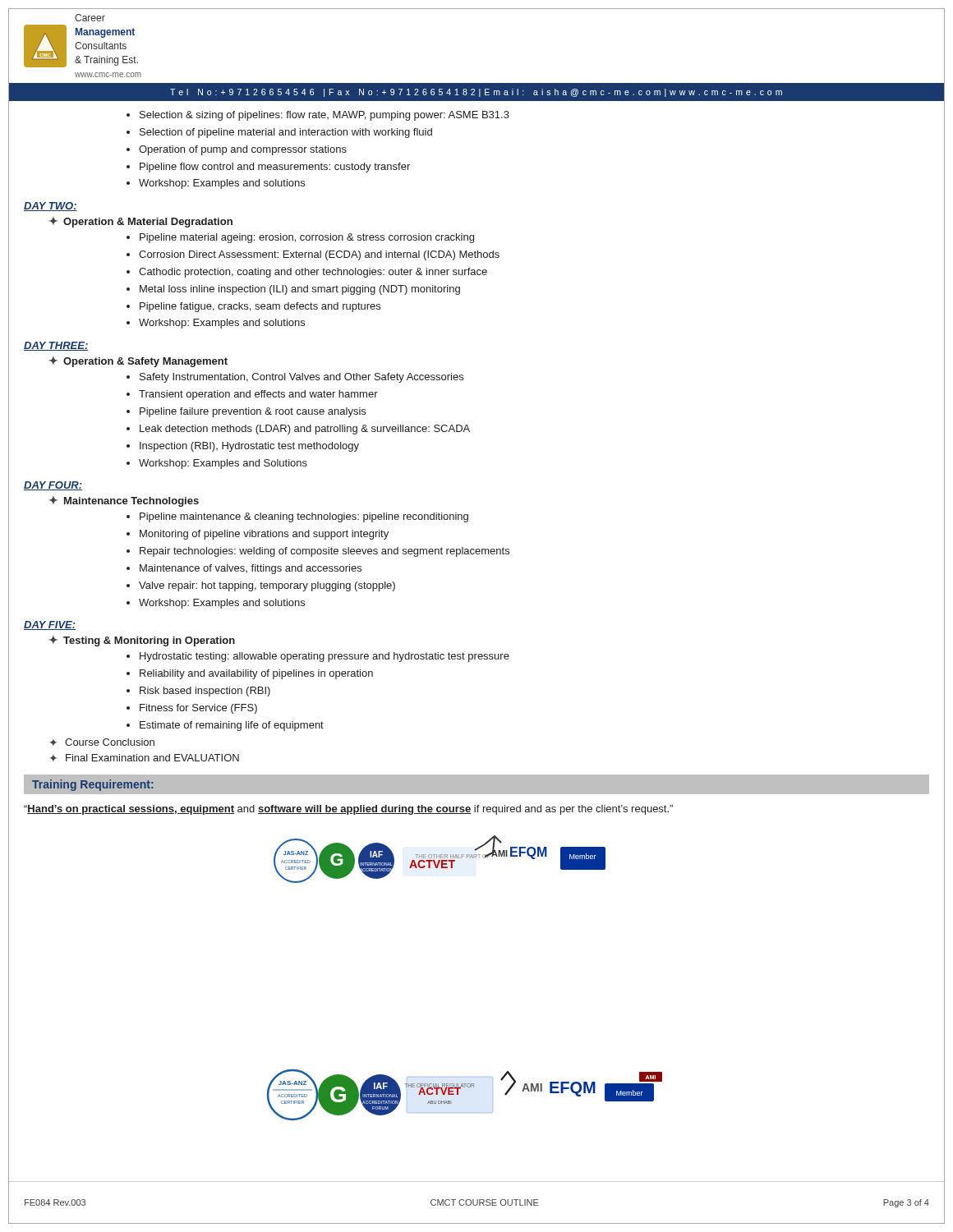Click where it says "DAY TWO:"
The image size is (953, 1232).
(50, 206)
